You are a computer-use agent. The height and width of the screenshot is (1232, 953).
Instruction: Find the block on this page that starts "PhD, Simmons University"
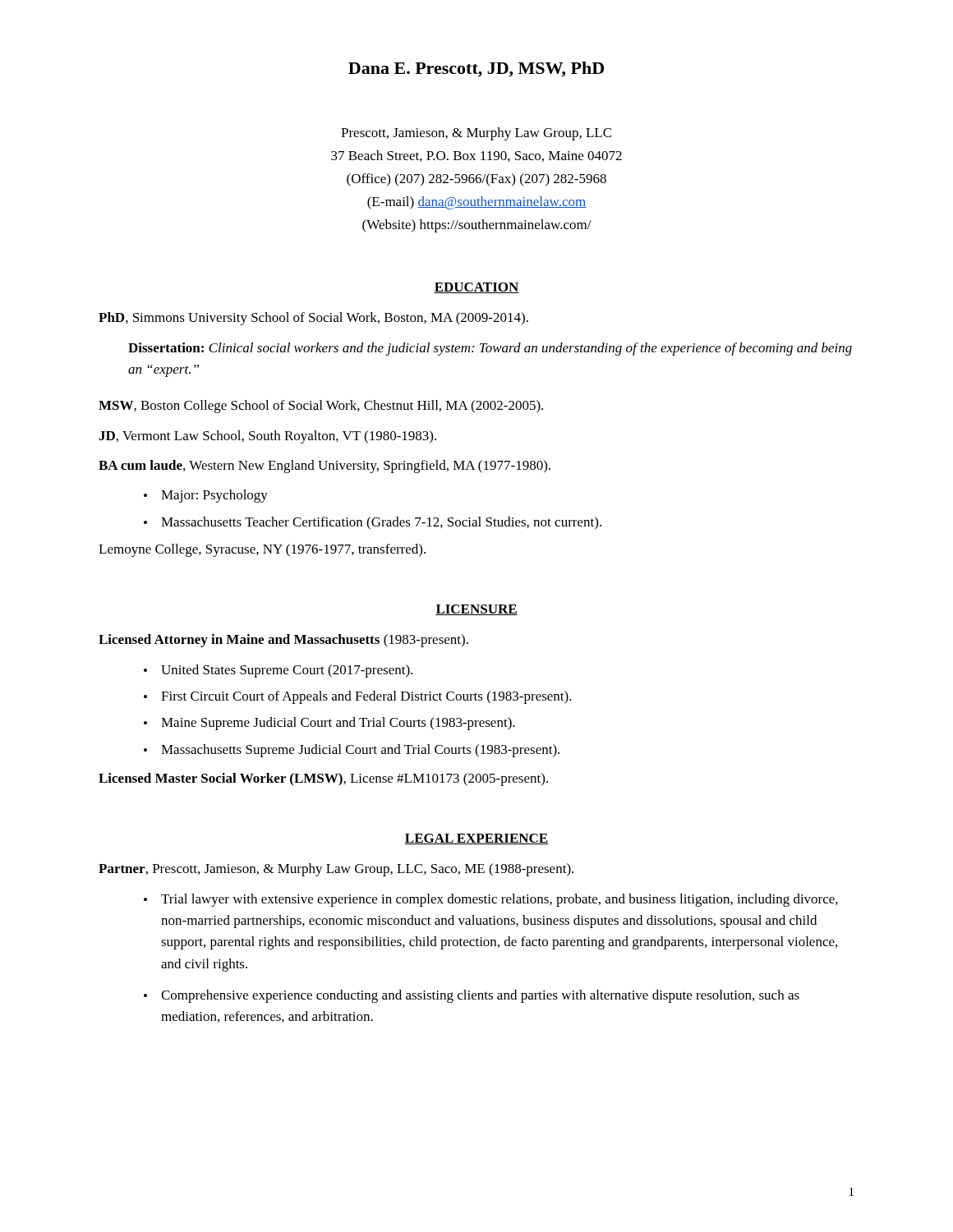point(314,318)
